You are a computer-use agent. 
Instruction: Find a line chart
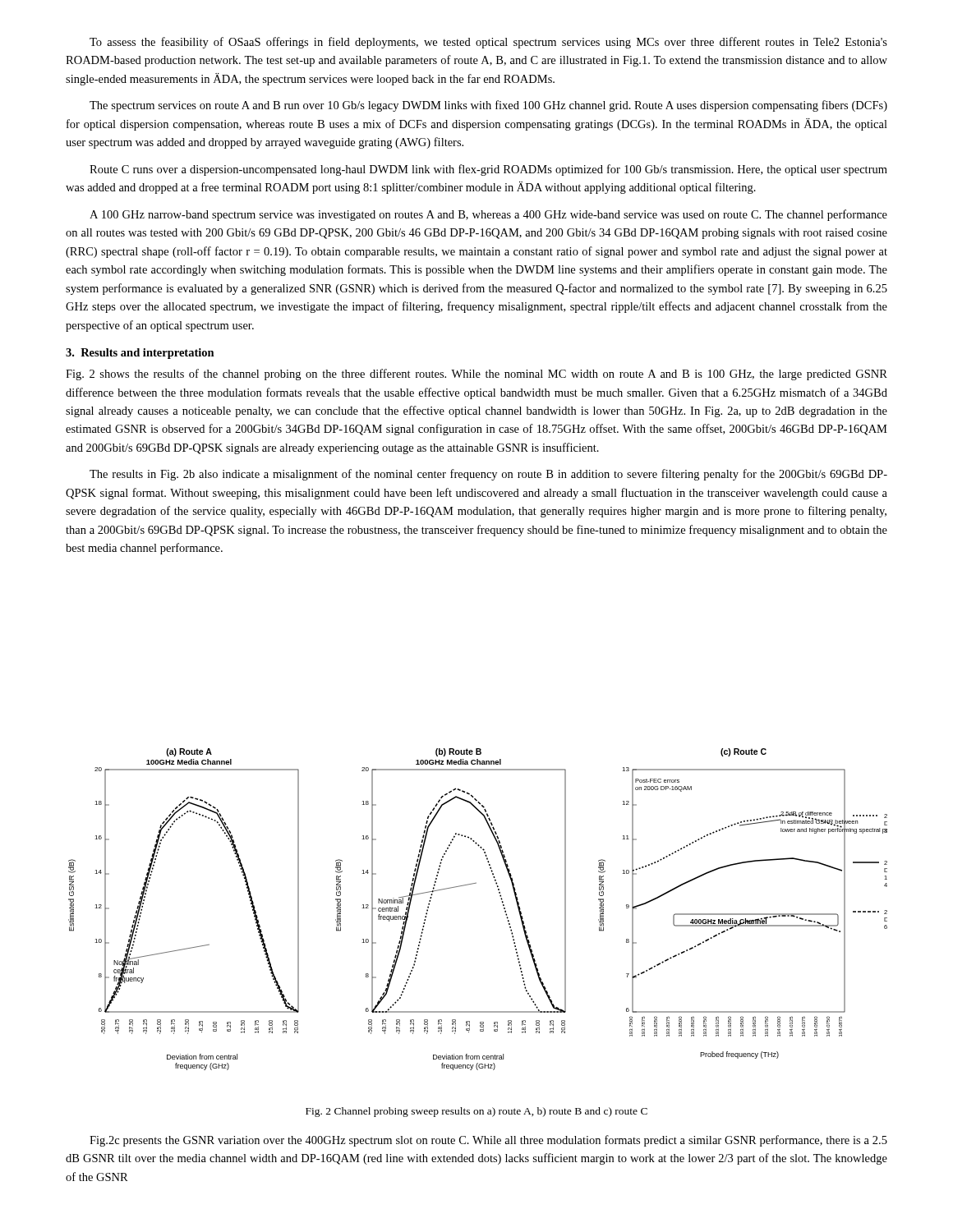click(x=476, y=916)
